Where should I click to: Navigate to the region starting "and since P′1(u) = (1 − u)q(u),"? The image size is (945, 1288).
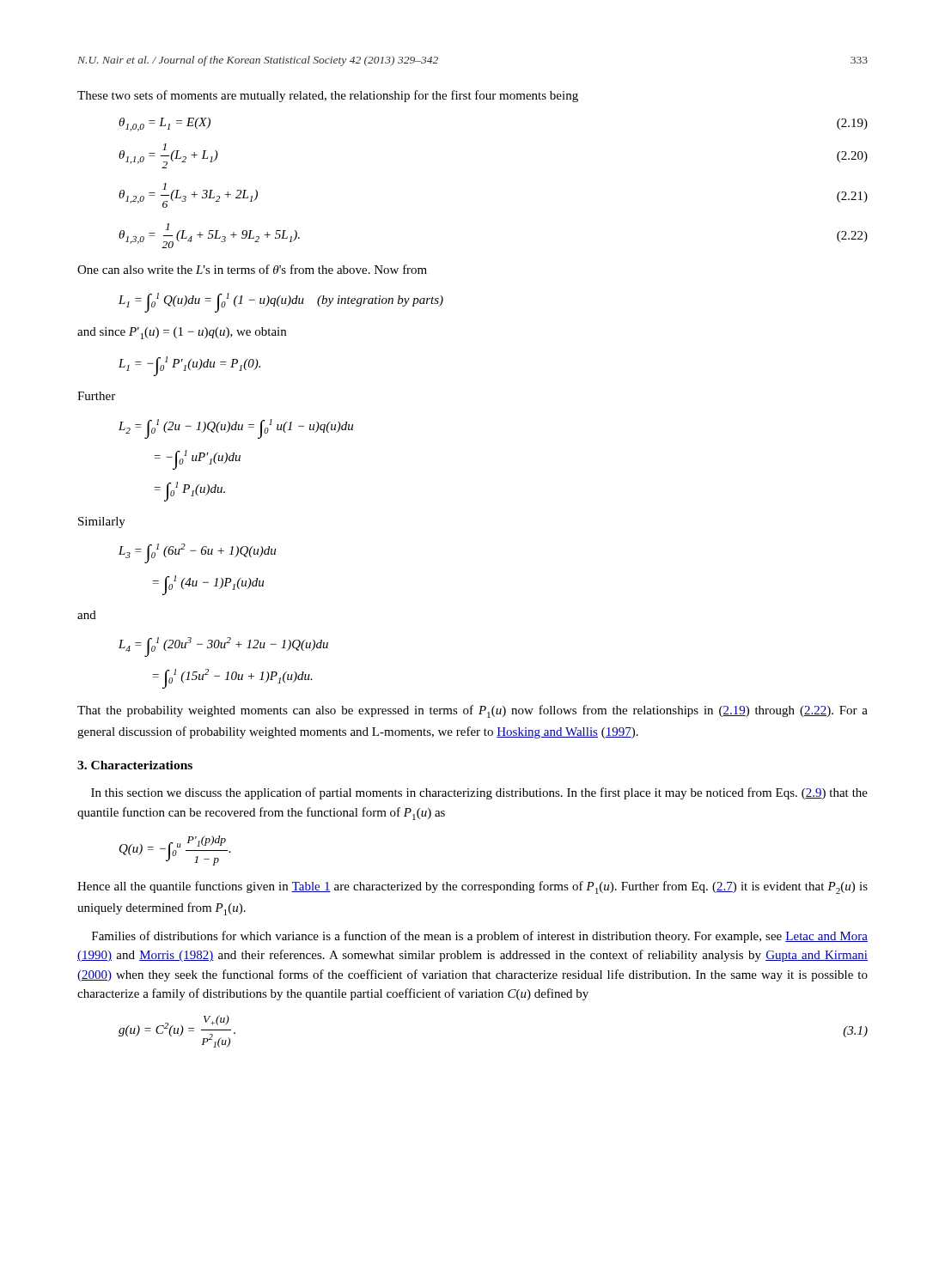[x=182, y=333]
